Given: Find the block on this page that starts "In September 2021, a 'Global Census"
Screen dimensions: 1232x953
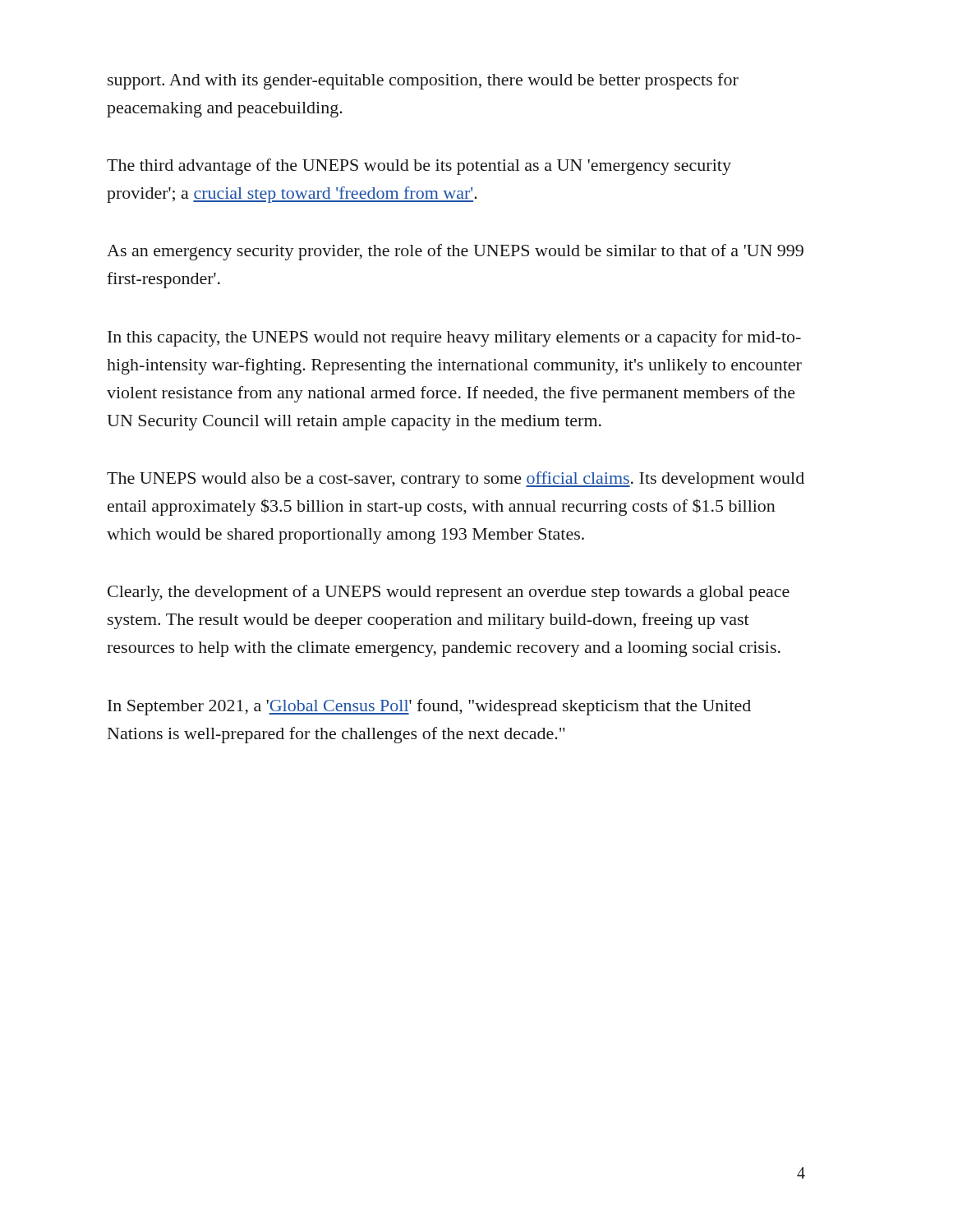Looking at the screenshot, I should click(x=429, y=719).
